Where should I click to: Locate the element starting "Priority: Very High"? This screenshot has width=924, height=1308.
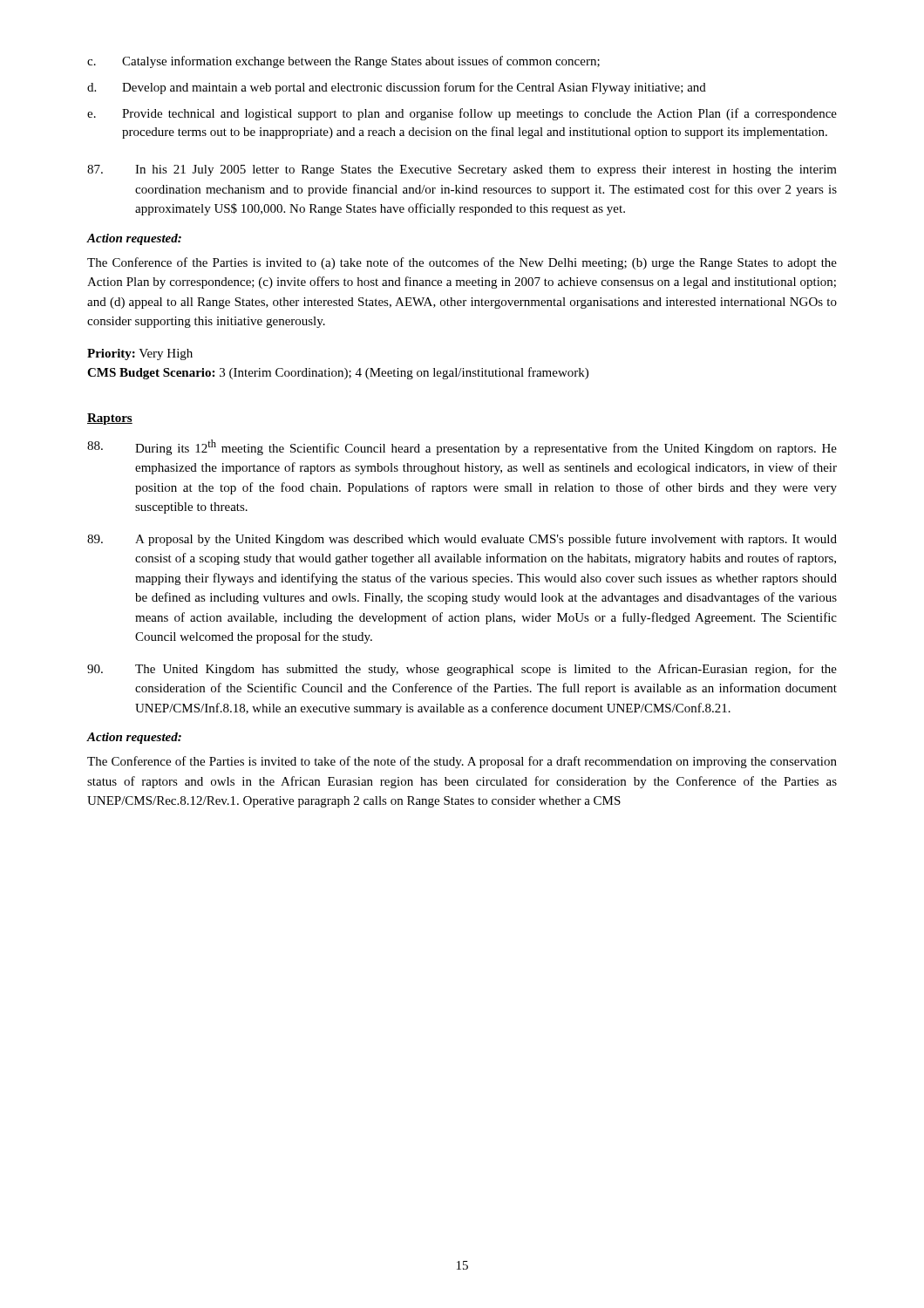coord(338,363)
